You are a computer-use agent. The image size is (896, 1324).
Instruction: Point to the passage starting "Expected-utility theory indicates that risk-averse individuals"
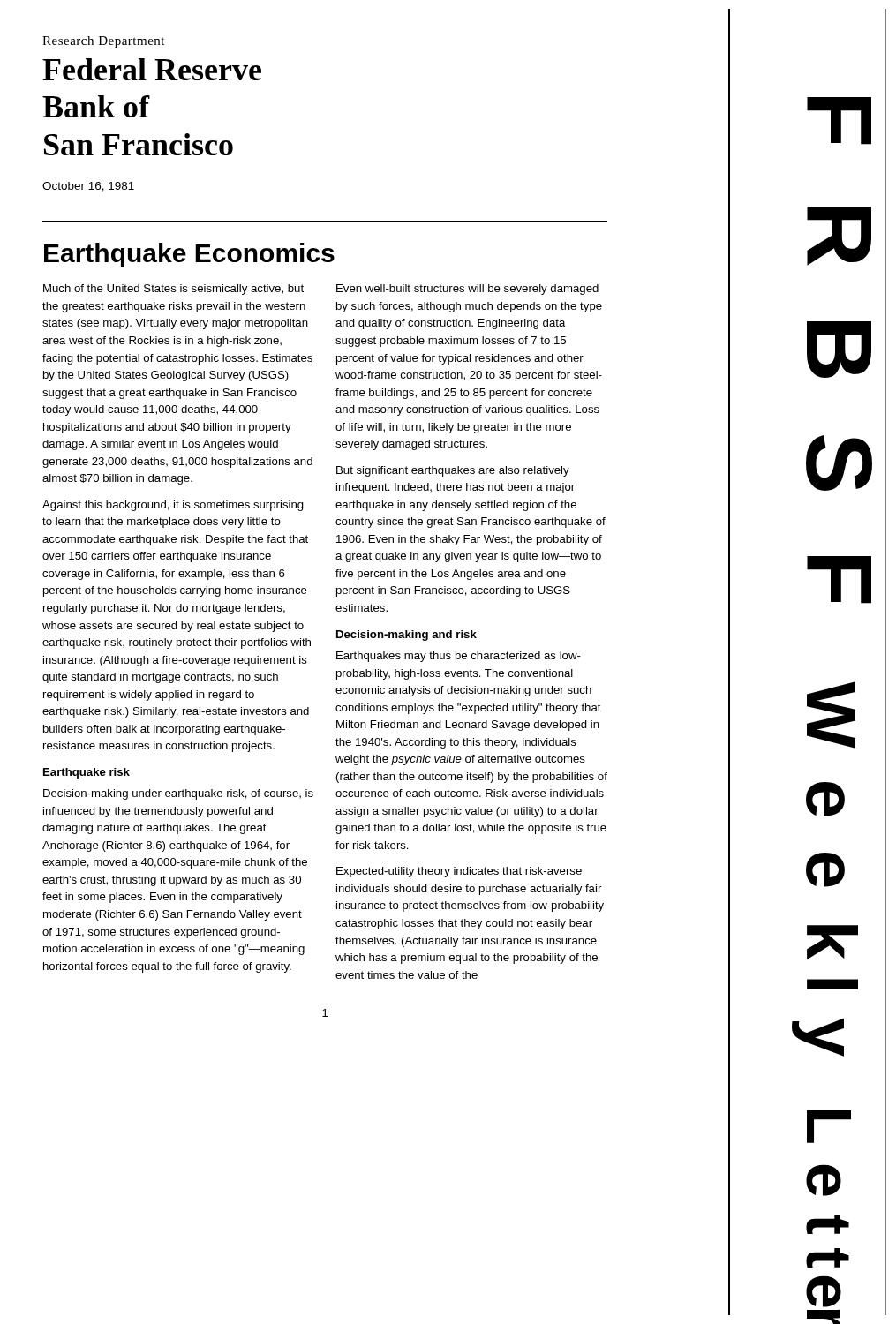tap(471, 923)
